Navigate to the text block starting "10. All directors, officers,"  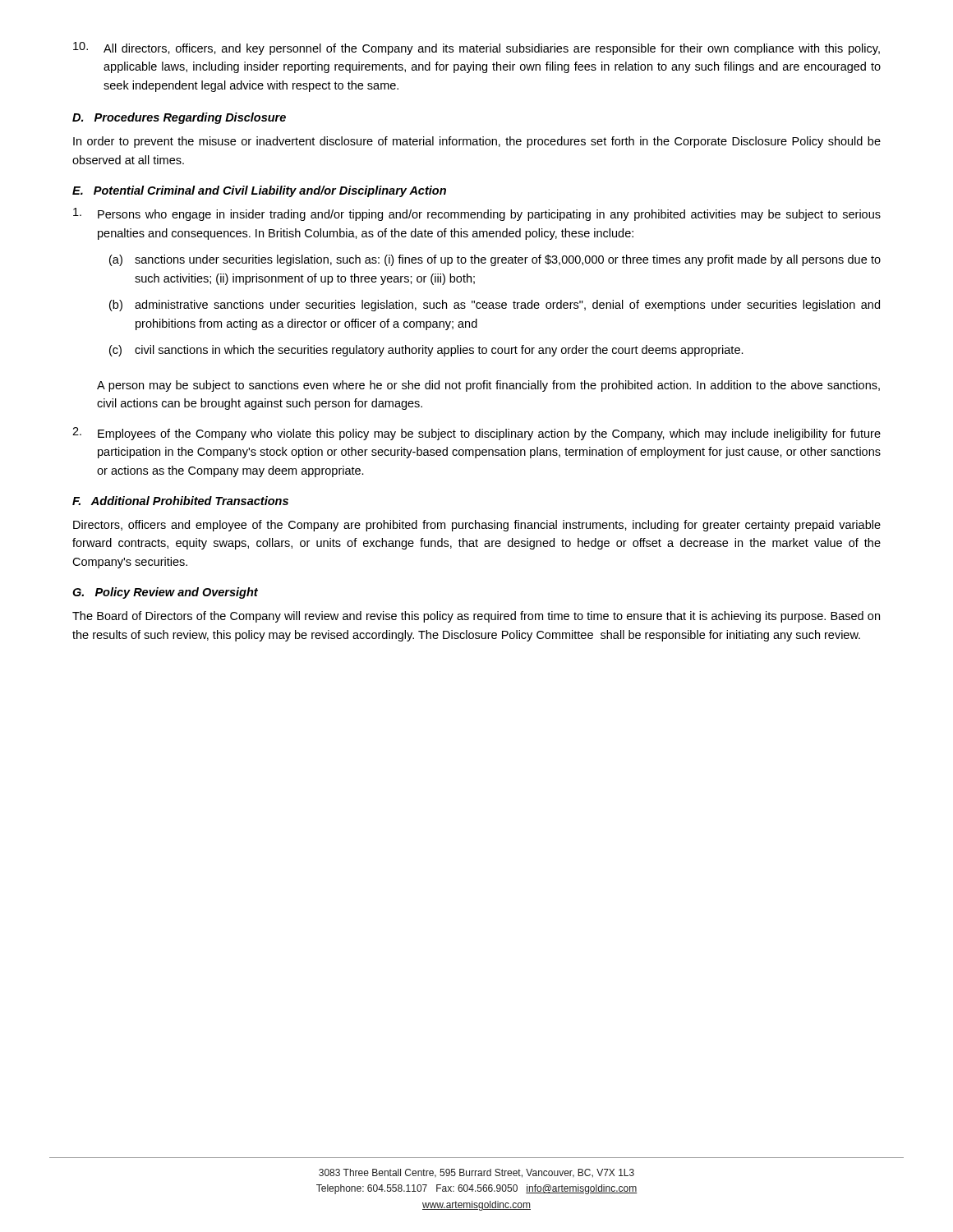pyautogui.click(x=476, y=67)
